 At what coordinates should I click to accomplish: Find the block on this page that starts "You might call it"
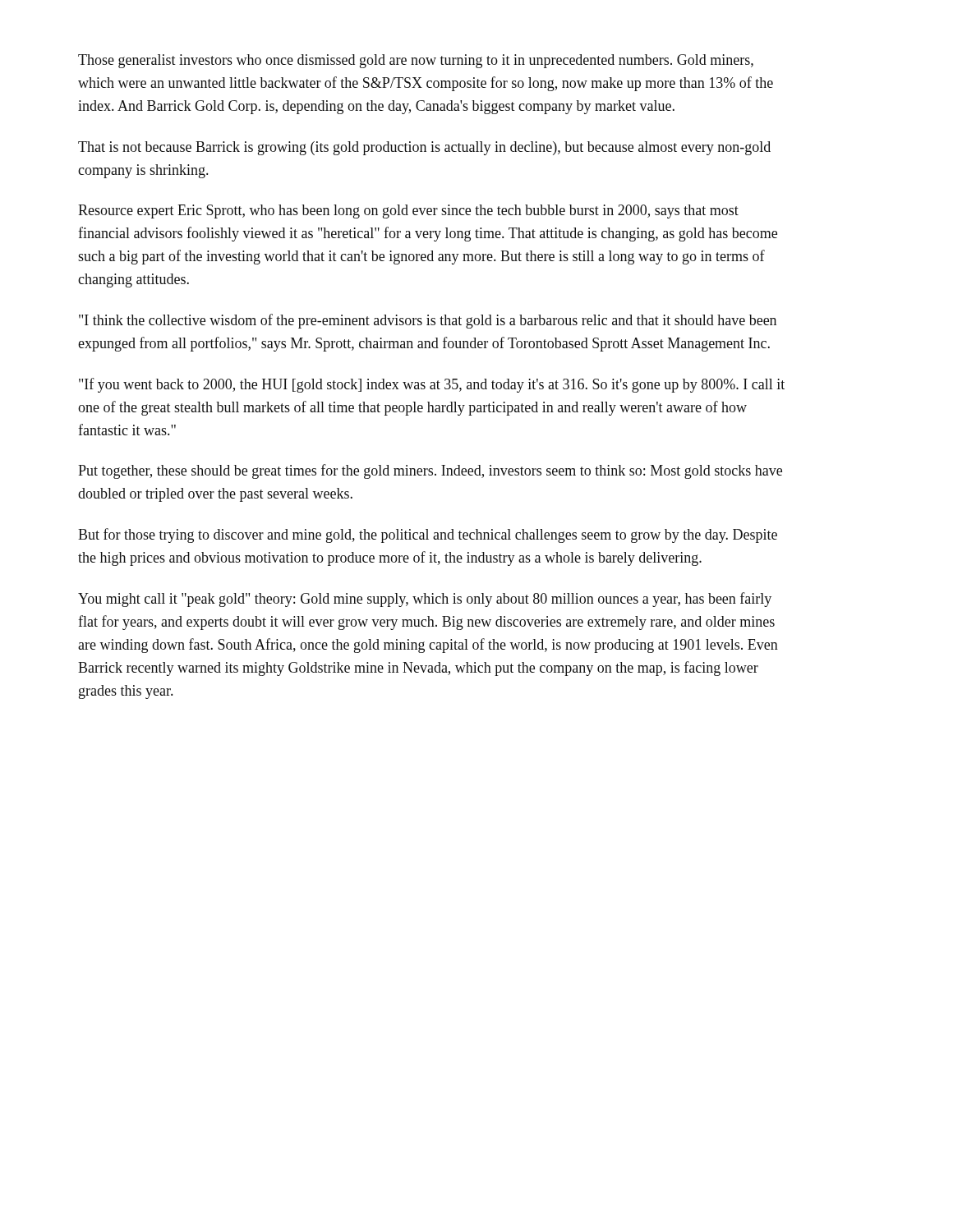[x=428, y=645]
